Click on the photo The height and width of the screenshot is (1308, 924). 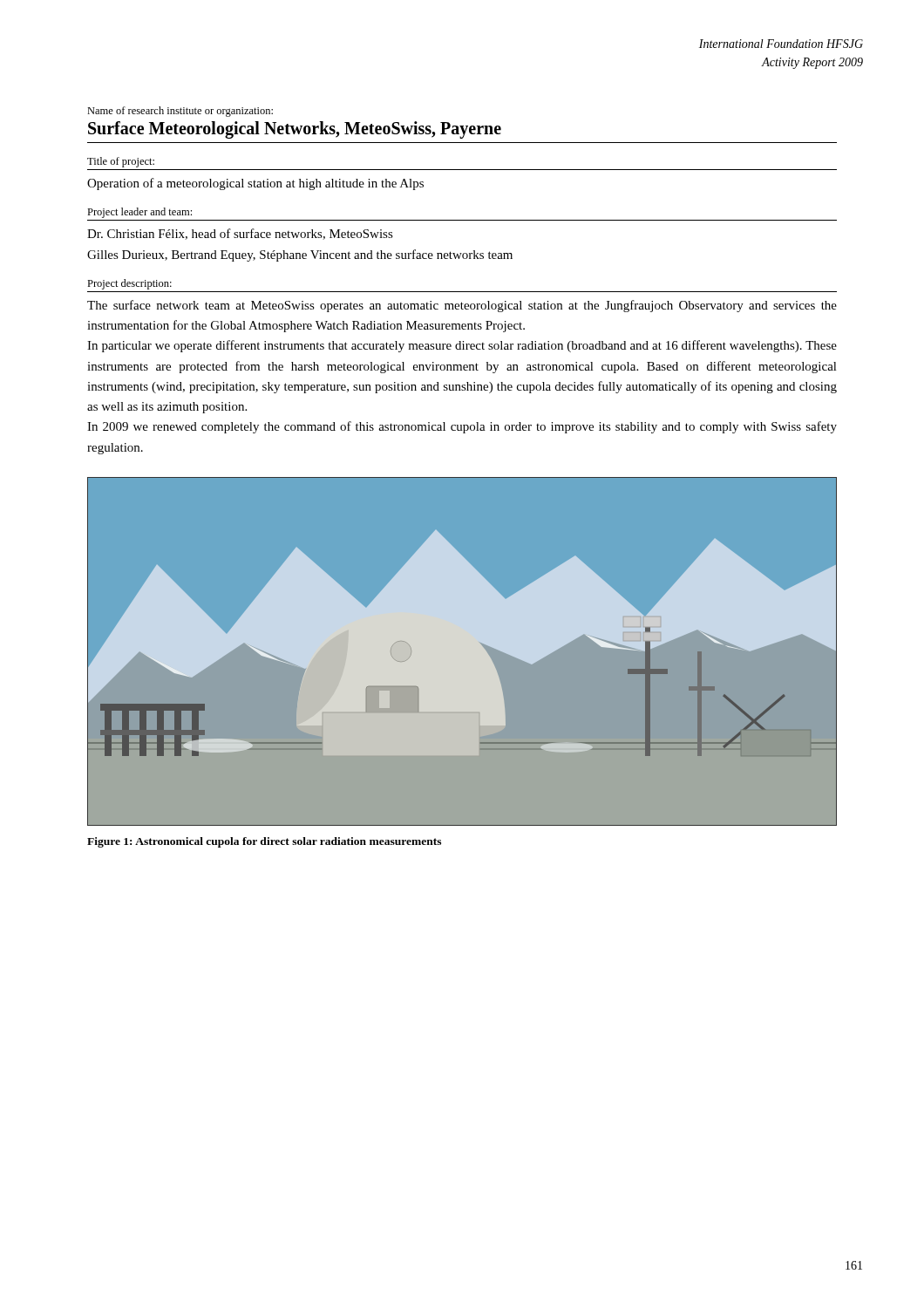point(462,653)
